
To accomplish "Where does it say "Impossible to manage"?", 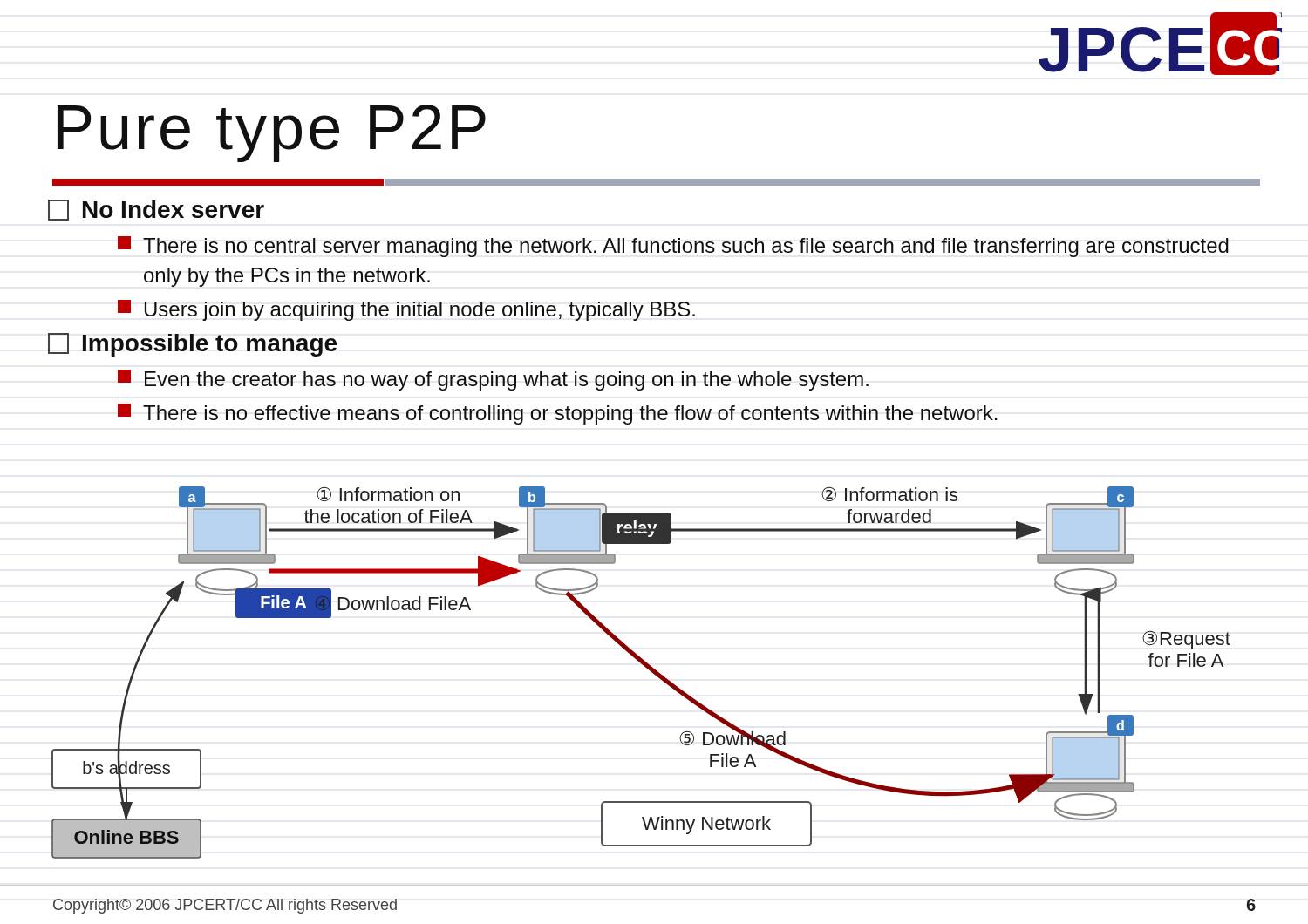I will click(193, 343).
